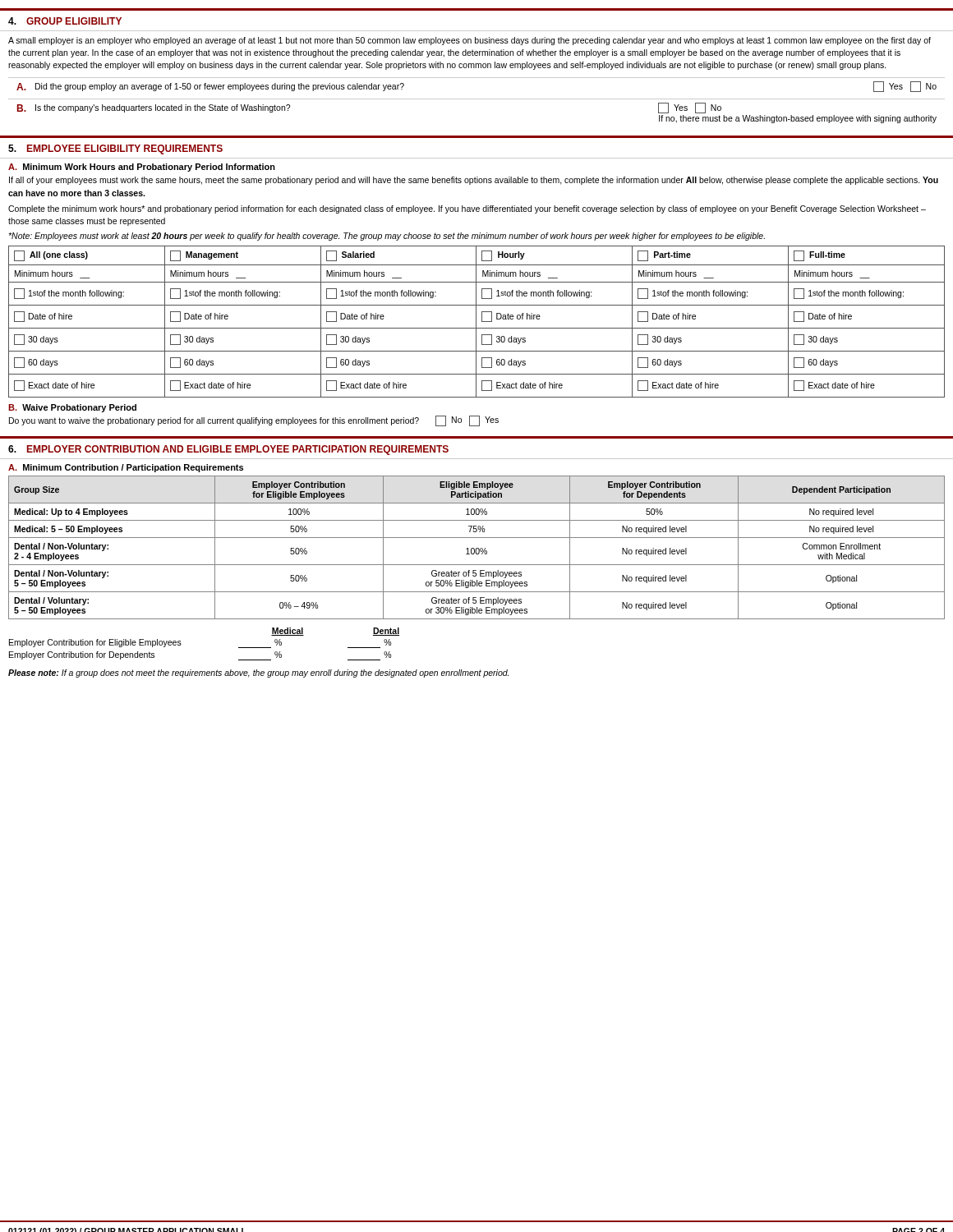
Task: Click on the text starting "4. GROUP ELIGIBILITY"
Action: point(65,21)
